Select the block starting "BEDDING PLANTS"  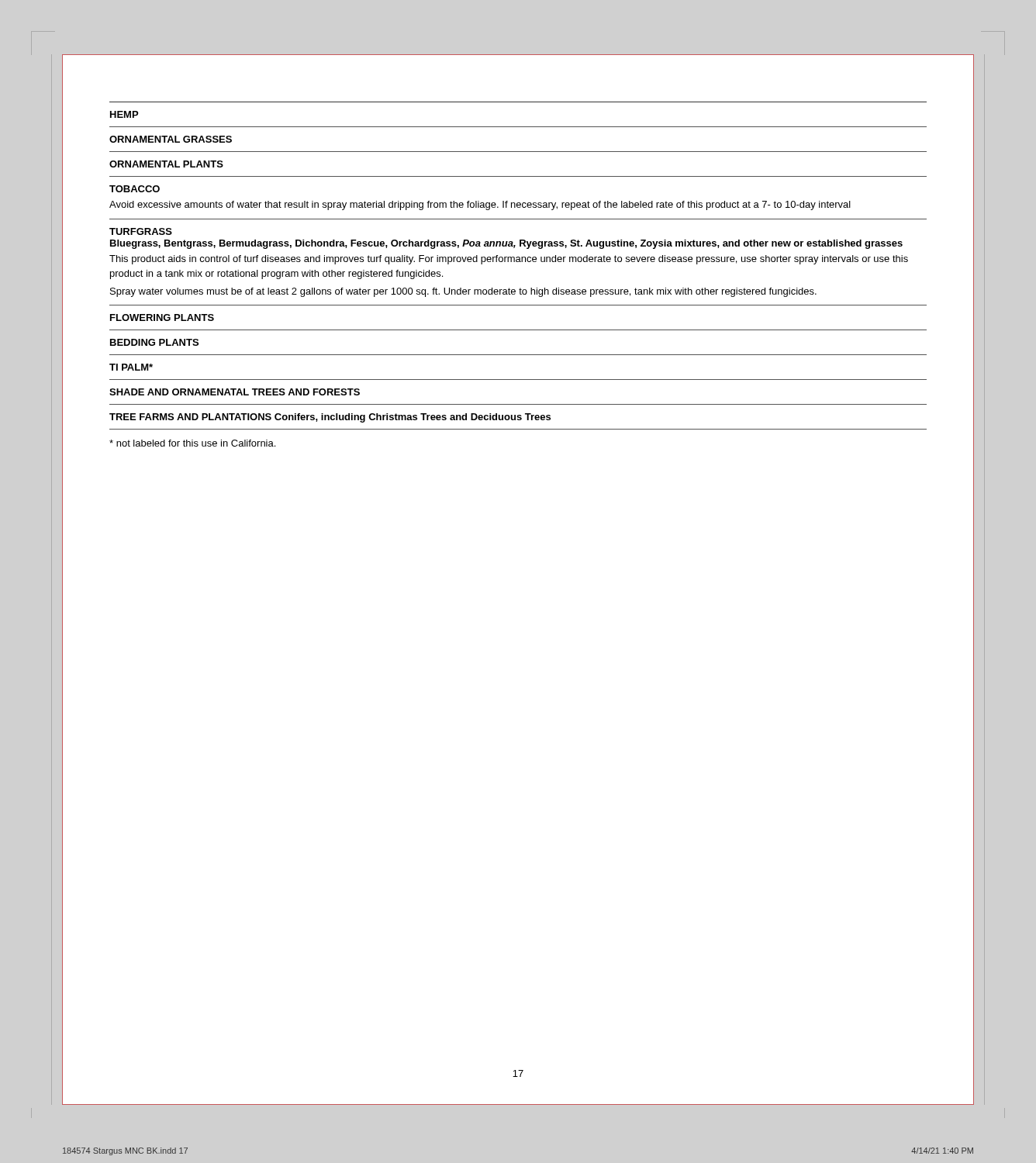(x=518, y=343)
